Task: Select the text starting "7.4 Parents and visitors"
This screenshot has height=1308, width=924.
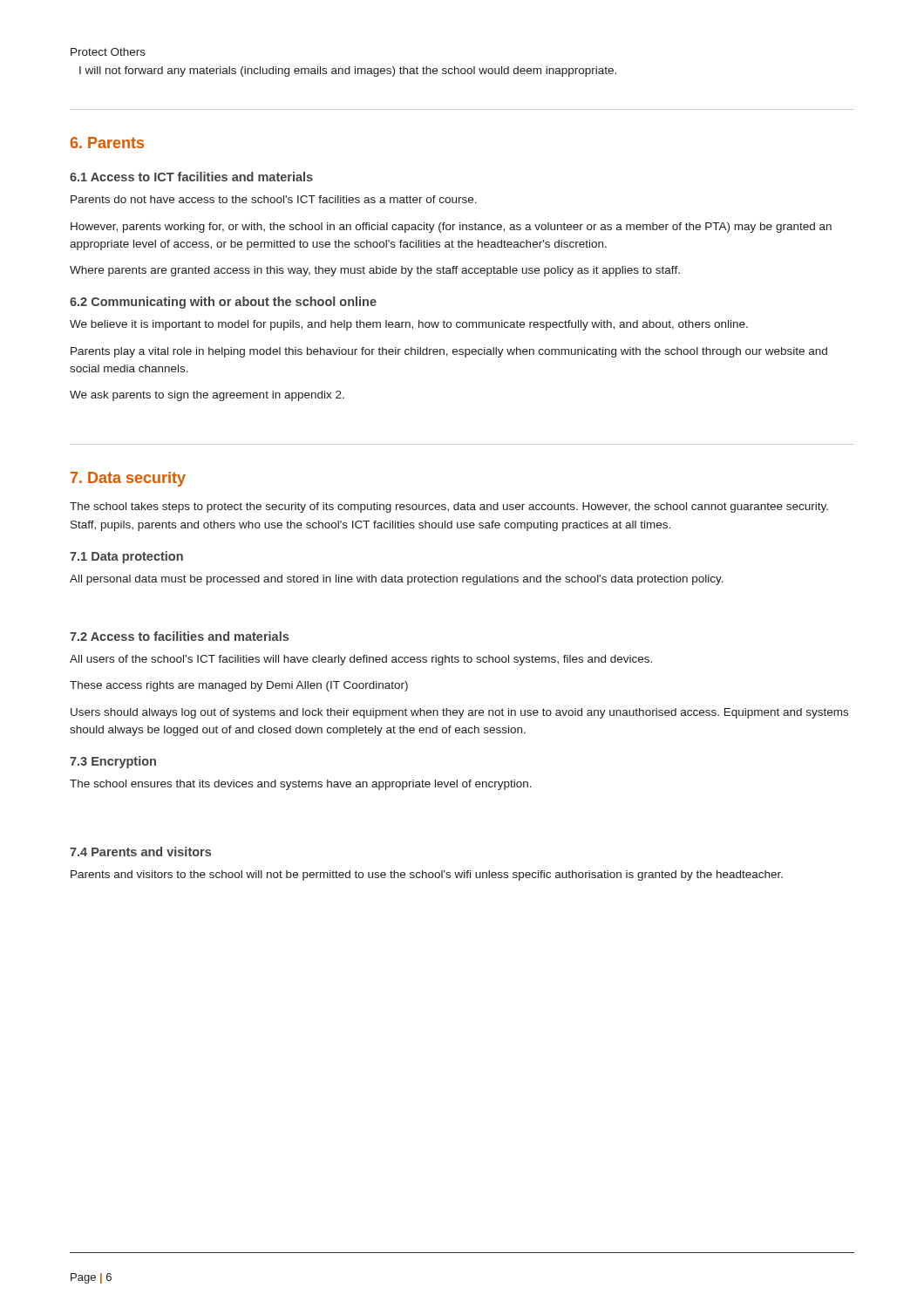Action: point(141,852)
